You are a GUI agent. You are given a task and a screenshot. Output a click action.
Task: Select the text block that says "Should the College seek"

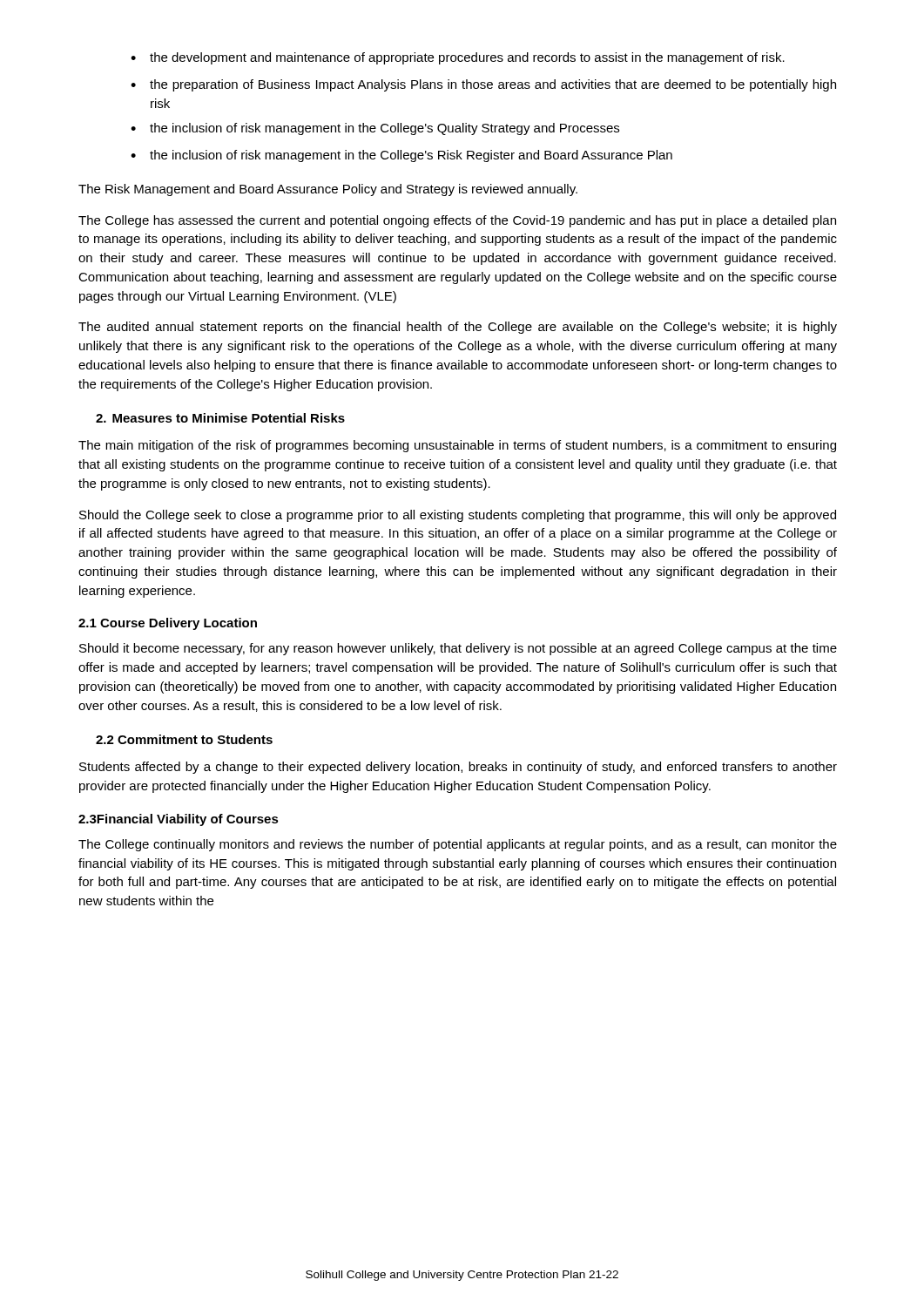458,552
